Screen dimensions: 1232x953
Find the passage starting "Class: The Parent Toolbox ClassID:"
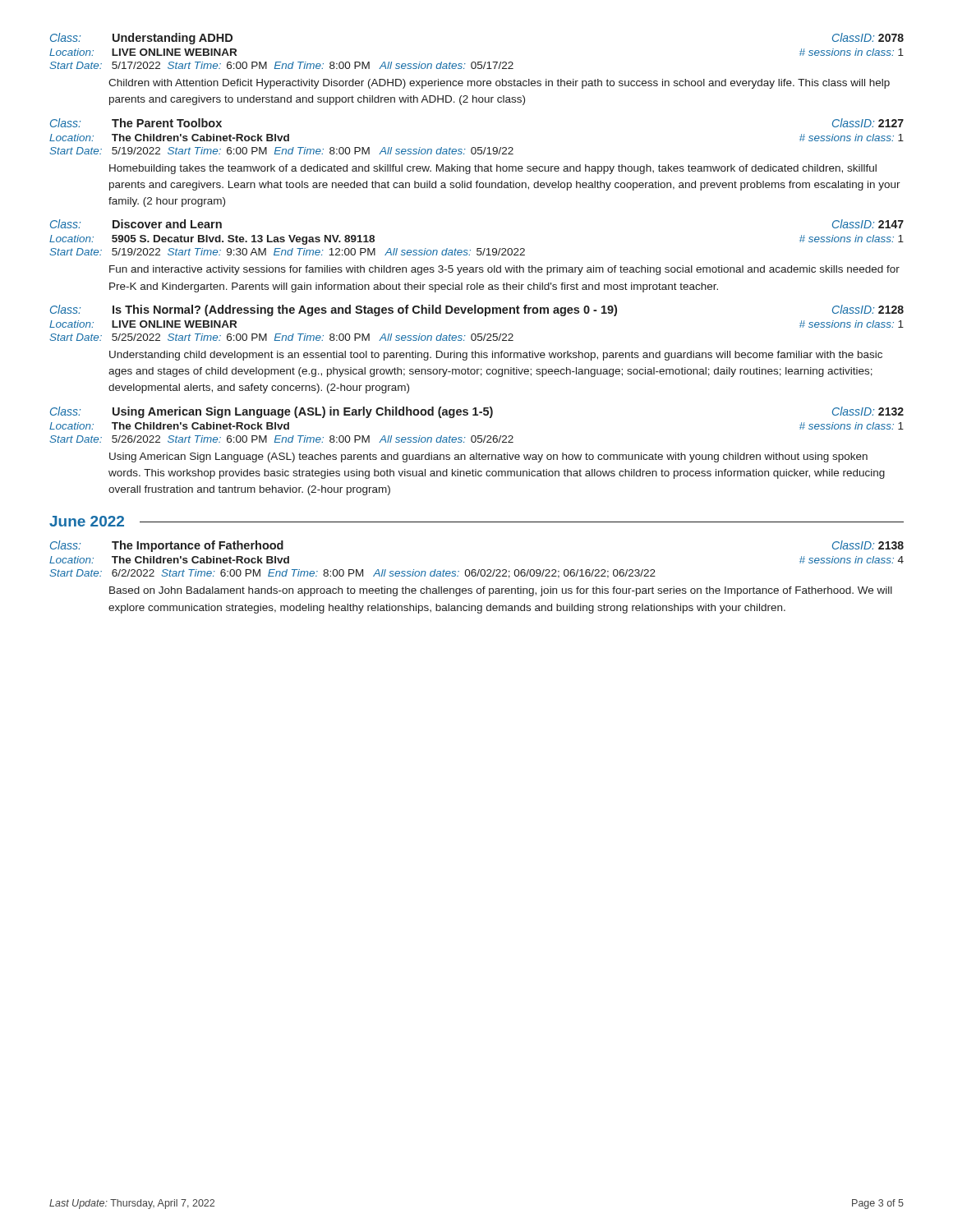point(476,163)
